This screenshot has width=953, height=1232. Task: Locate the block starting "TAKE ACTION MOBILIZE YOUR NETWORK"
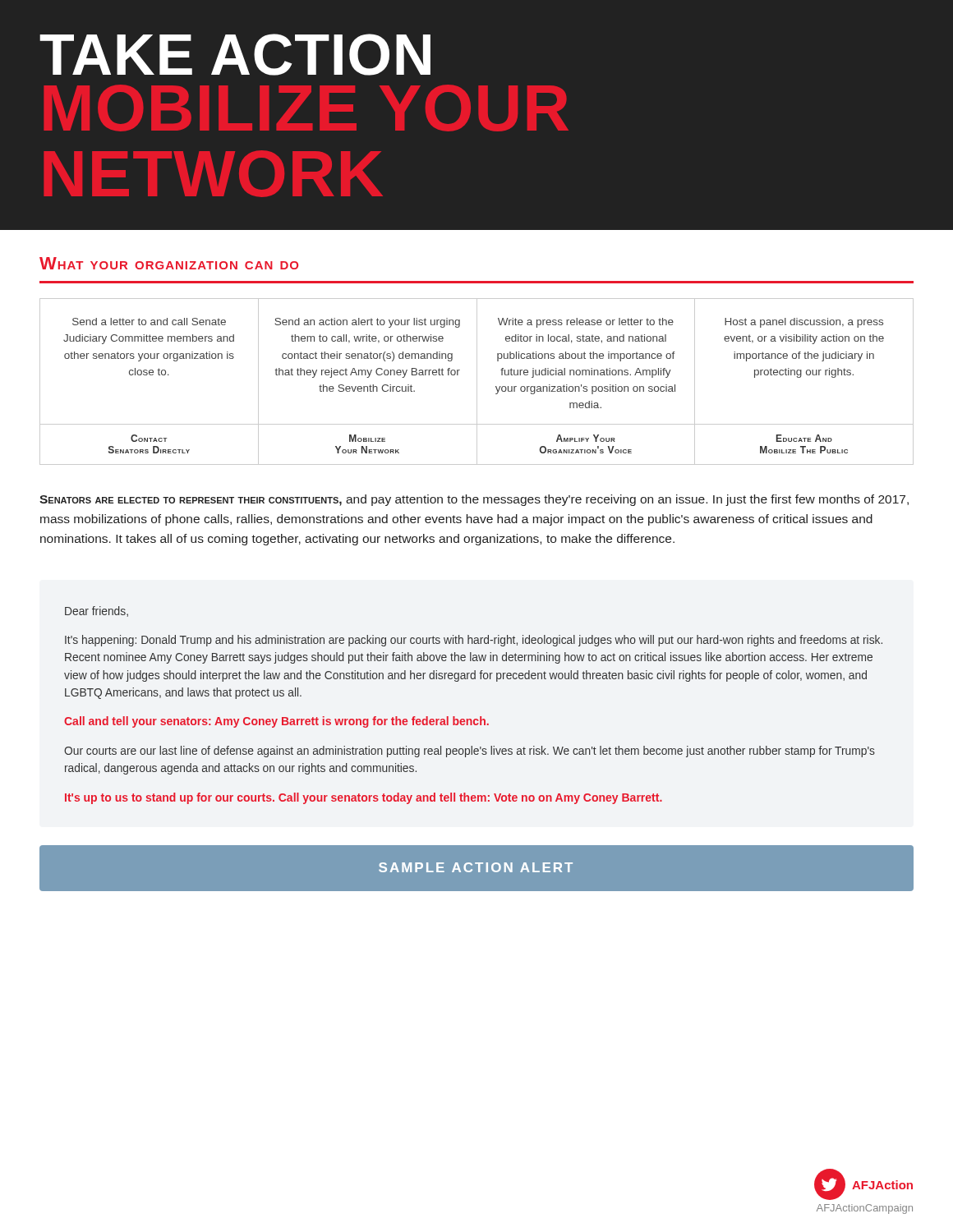pos(476,117)
